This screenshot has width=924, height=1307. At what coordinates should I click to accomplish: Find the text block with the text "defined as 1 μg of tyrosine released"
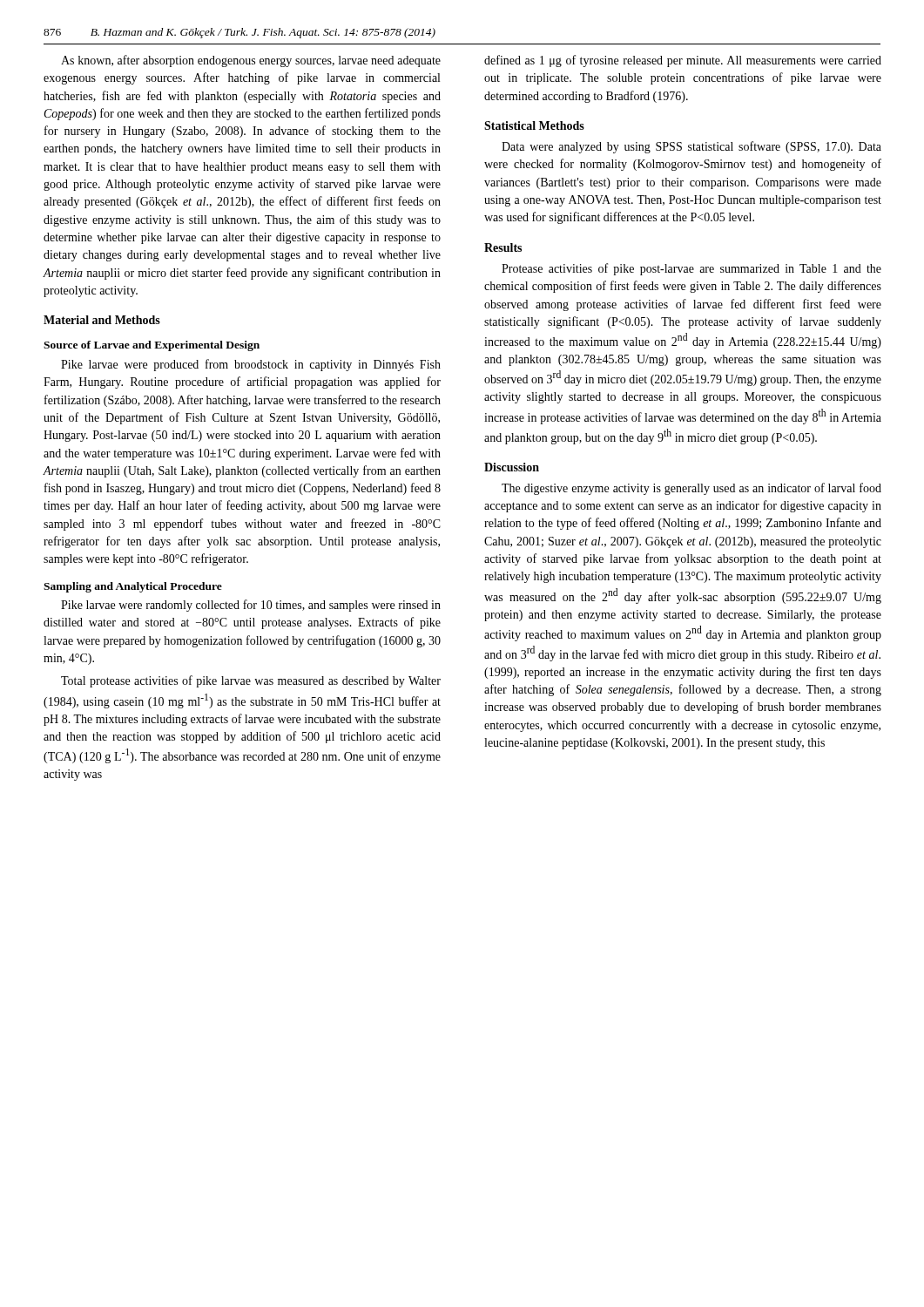click(683, 79)
